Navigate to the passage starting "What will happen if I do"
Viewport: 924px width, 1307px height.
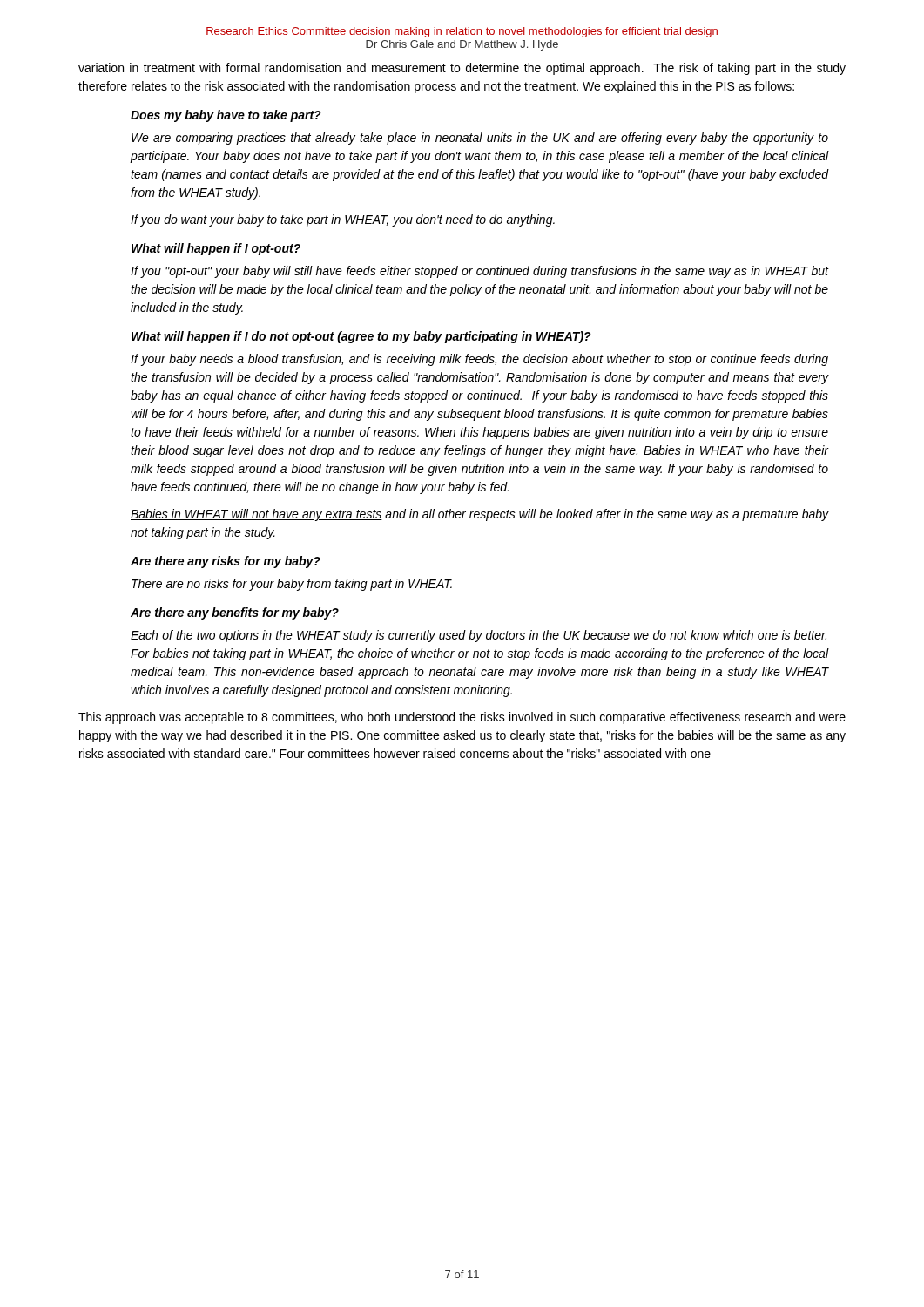pyautogui.click(x=361, y=336)
